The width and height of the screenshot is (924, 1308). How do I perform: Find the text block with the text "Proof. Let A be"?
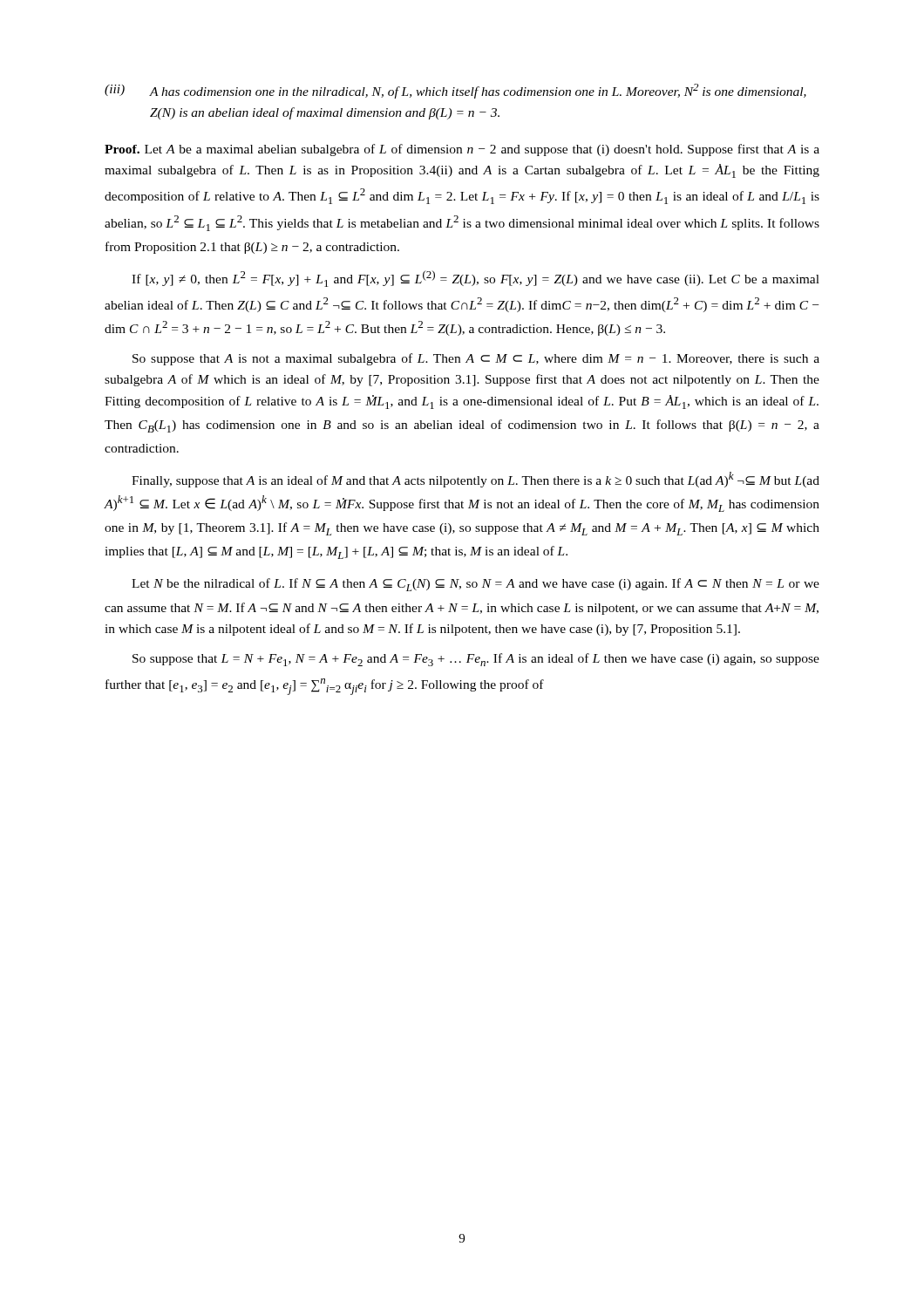(x=462, y=198)
